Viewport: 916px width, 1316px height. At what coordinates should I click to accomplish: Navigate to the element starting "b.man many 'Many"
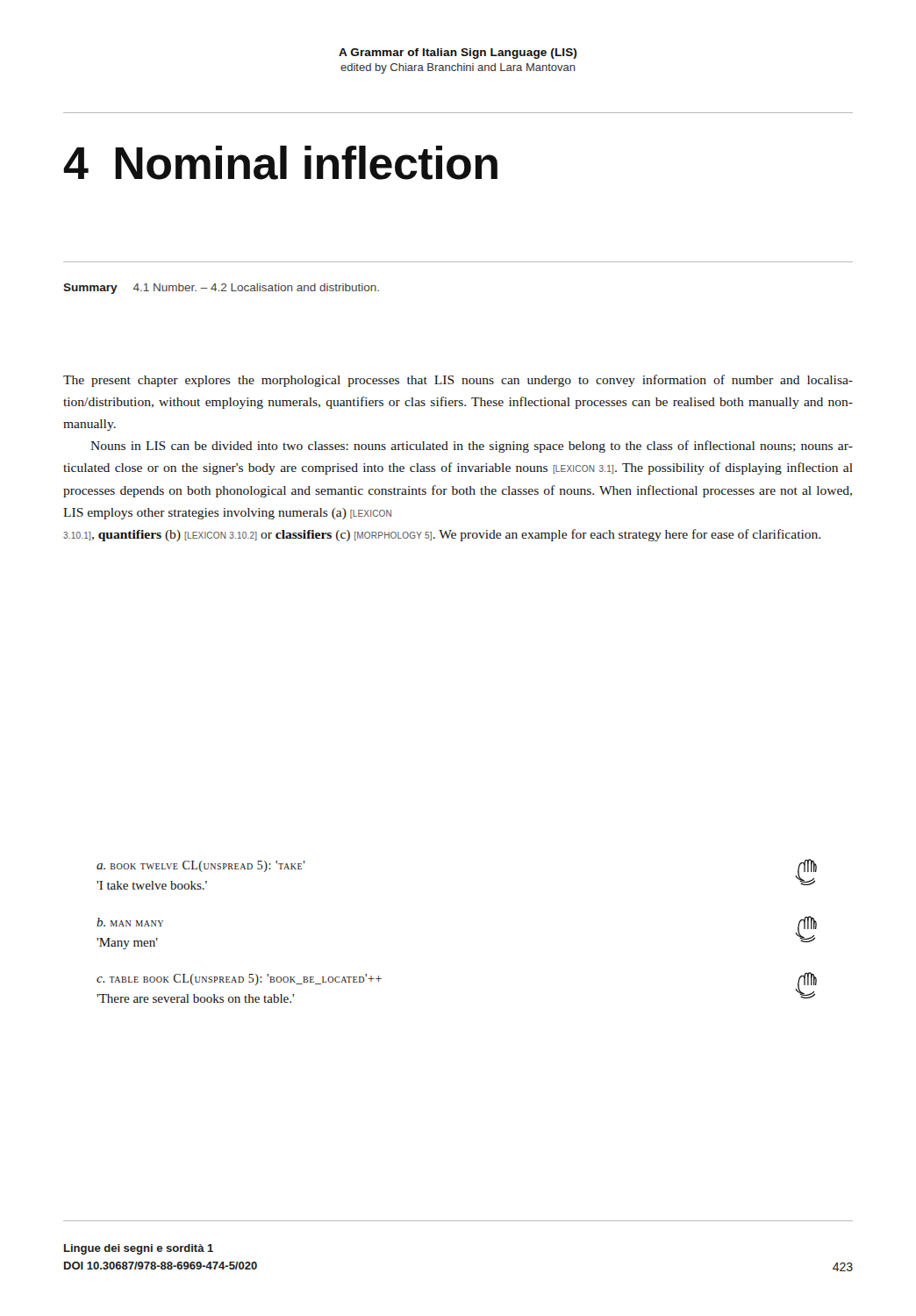[x=114, y=926]
